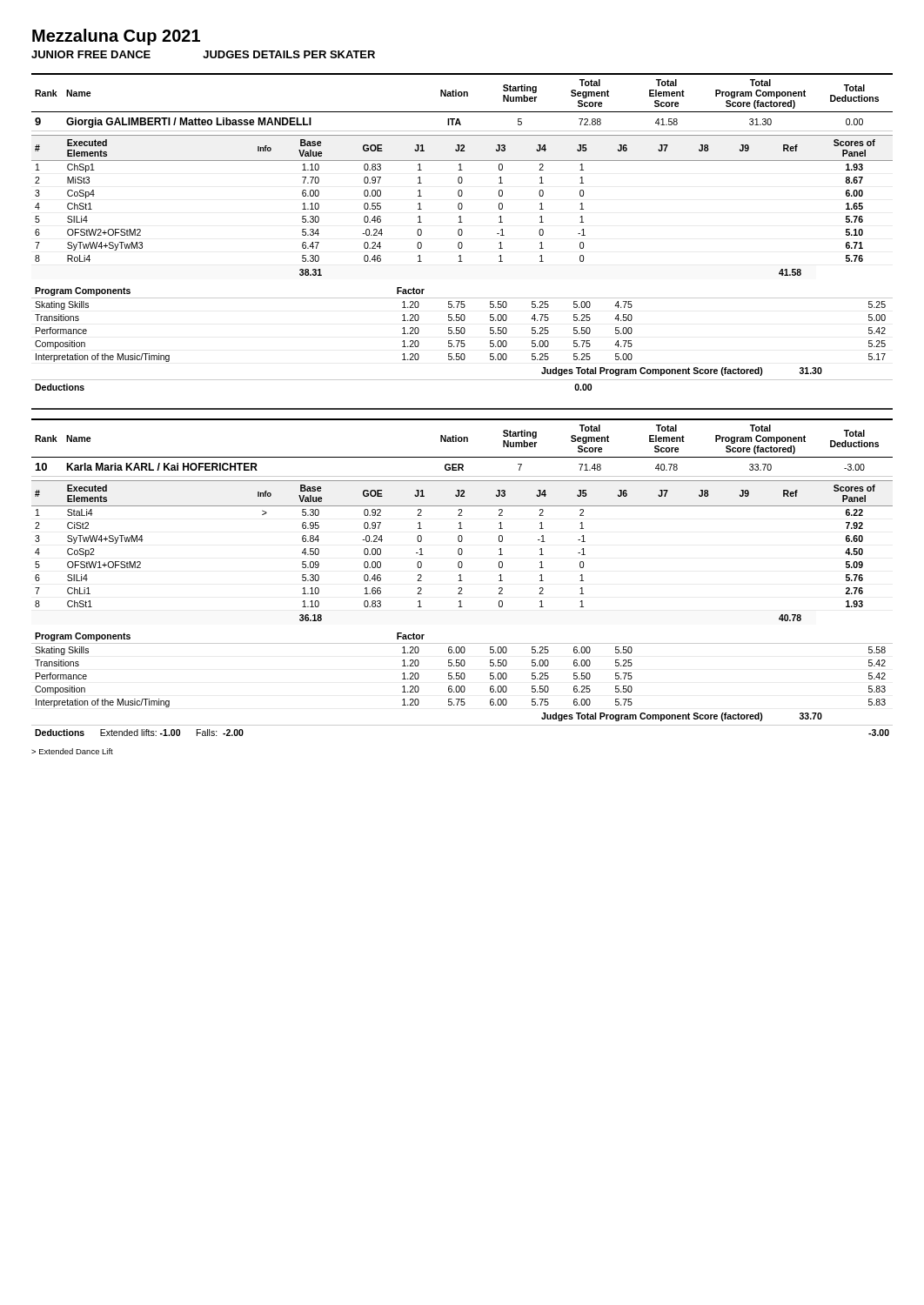924x1305 pixels.
Task: Click on the region starting "Mezzaluna Cup 2021"
Action: pos(116,36)
